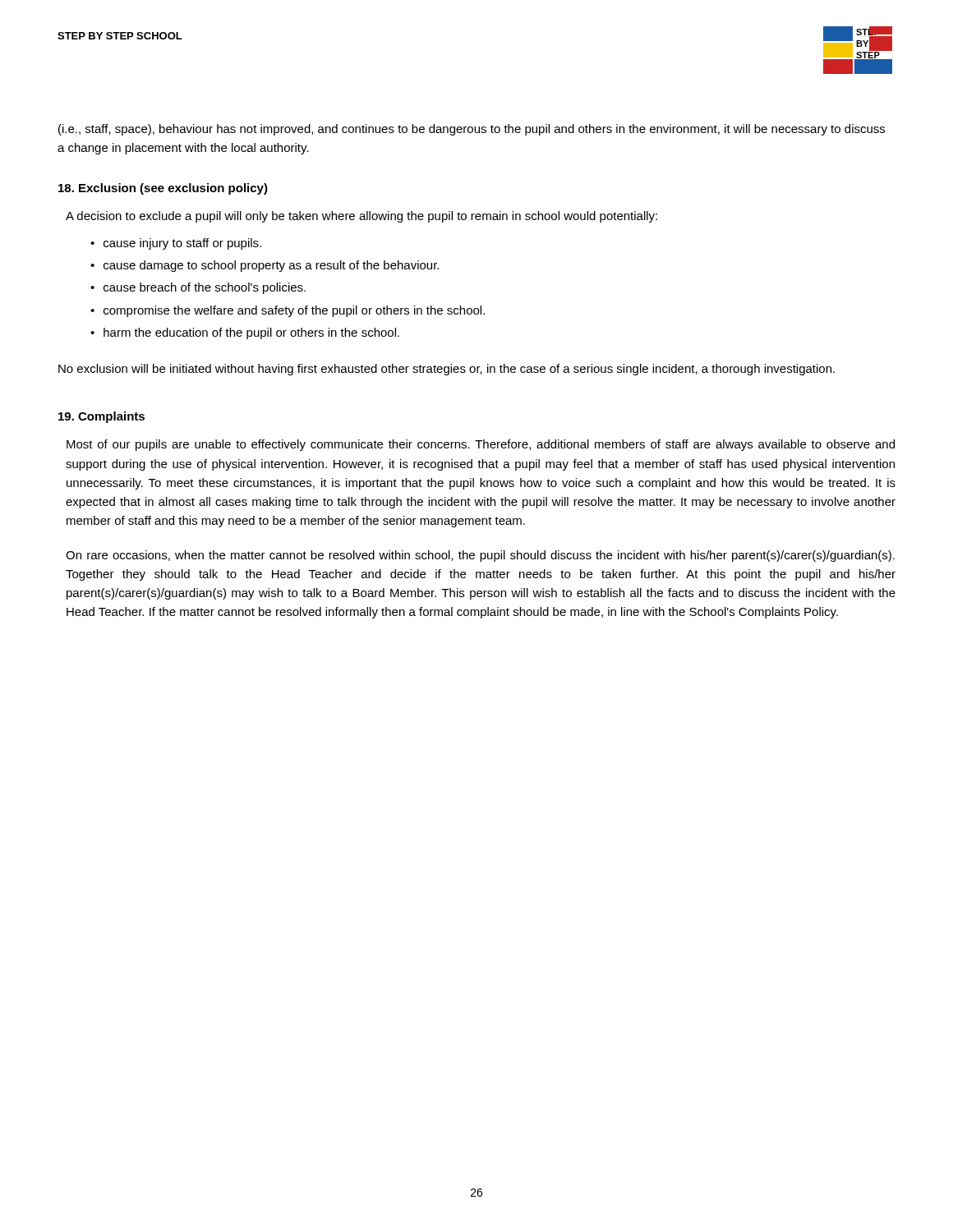
Task: Select the list item with the text "harm the education of the pupil or others"
Action: pos(252,332)
